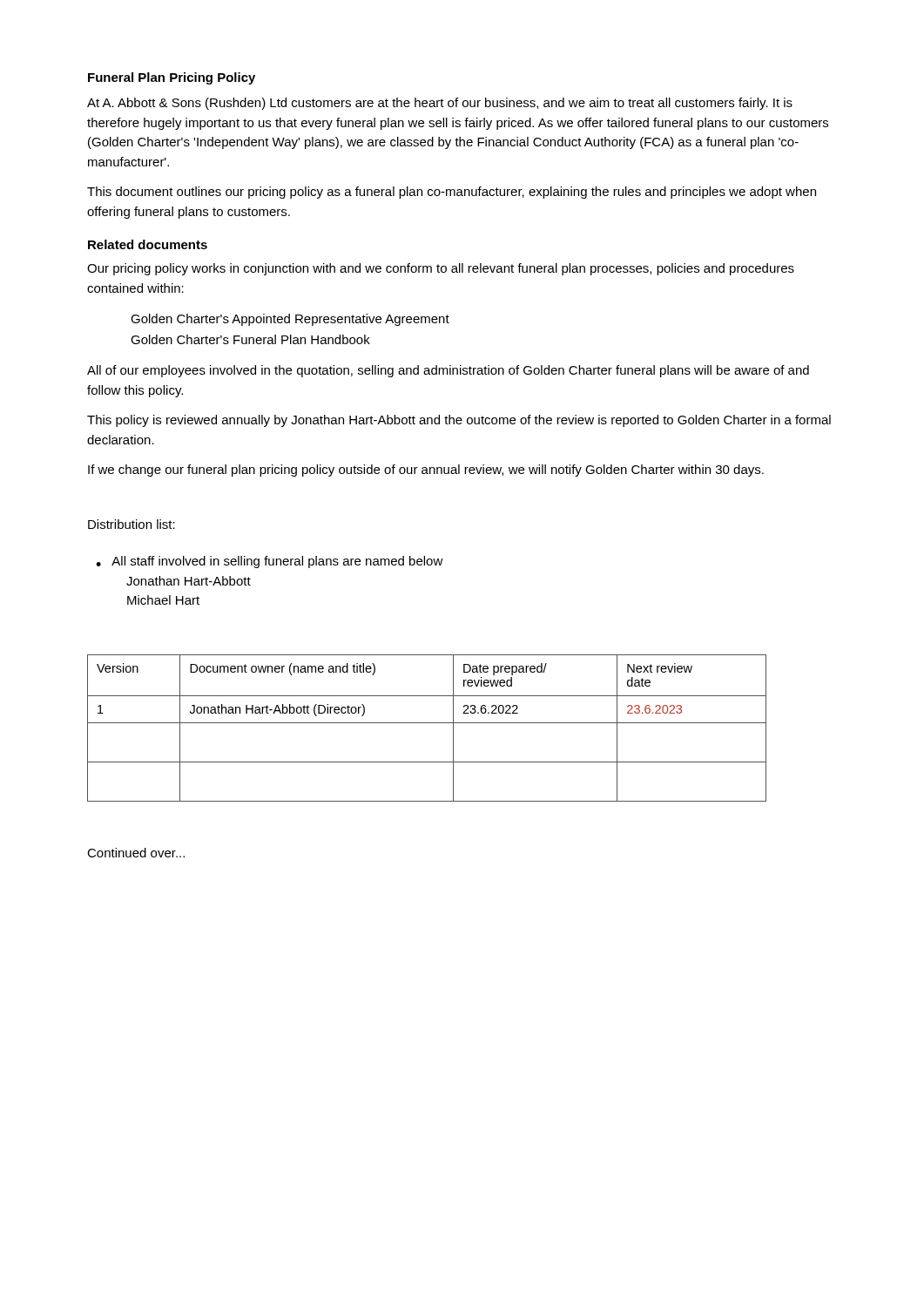Image resolution: width=924 pixels, height=1307 pixels.
Task: Find the text block that says "At A. Abbott"
Action: 458,132
